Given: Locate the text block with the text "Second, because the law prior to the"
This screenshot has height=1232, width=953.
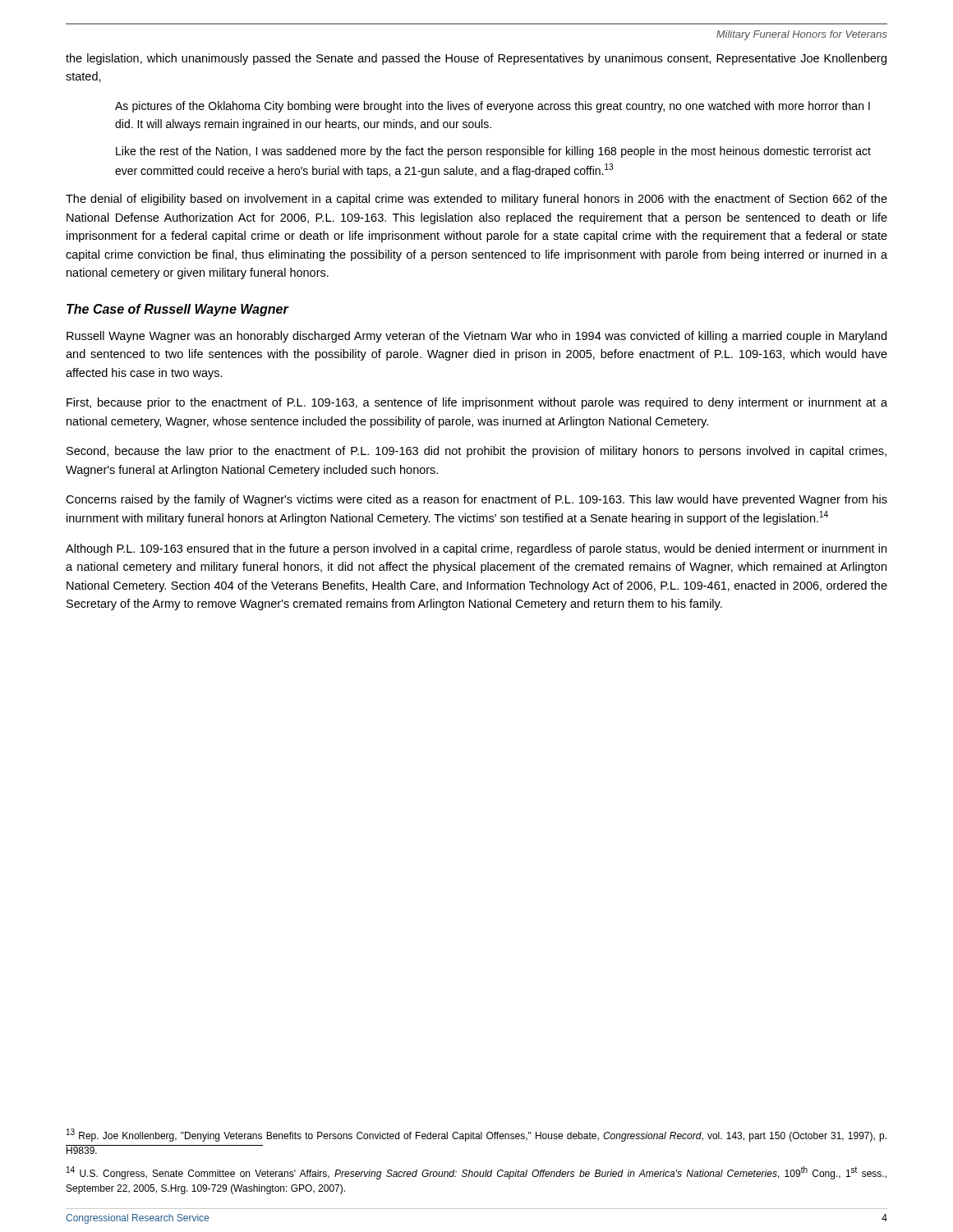Looking at the screenshot, I should (476, 460).
